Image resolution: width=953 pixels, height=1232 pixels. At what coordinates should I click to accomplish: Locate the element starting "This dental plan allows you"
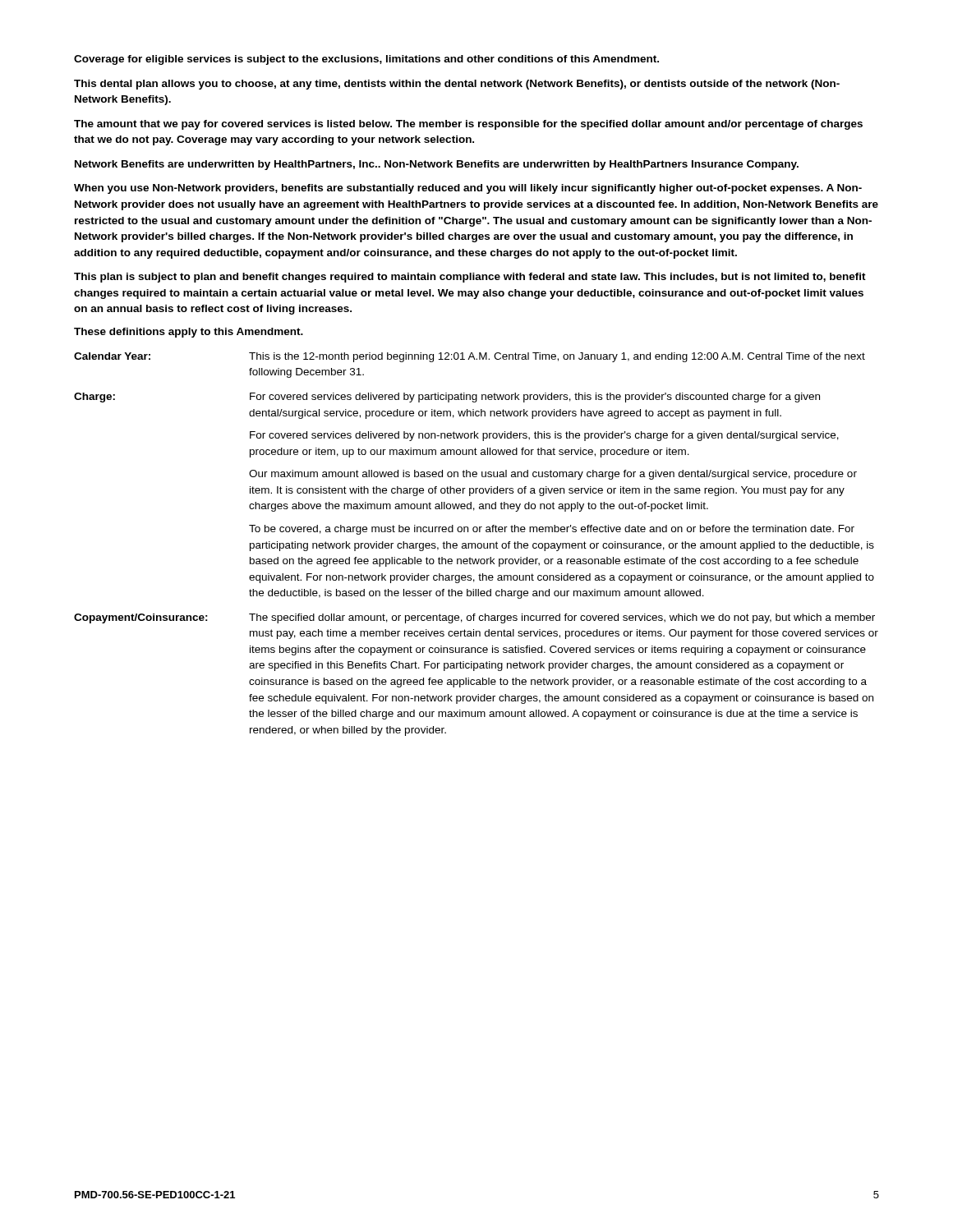(457, 91)
